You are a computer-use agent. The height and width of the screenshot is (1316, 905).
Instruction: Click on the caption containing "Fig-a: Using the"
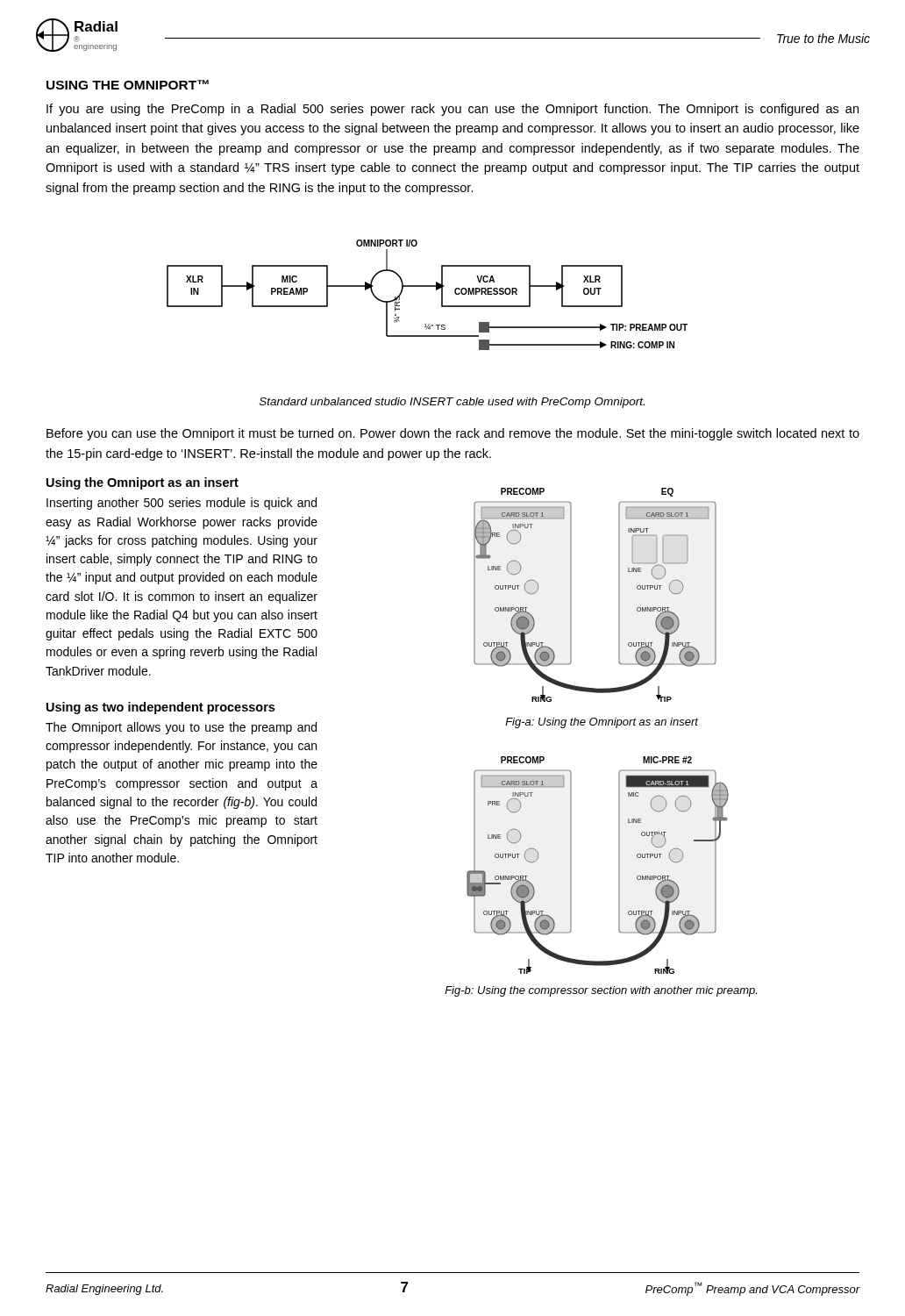point(602,722)
